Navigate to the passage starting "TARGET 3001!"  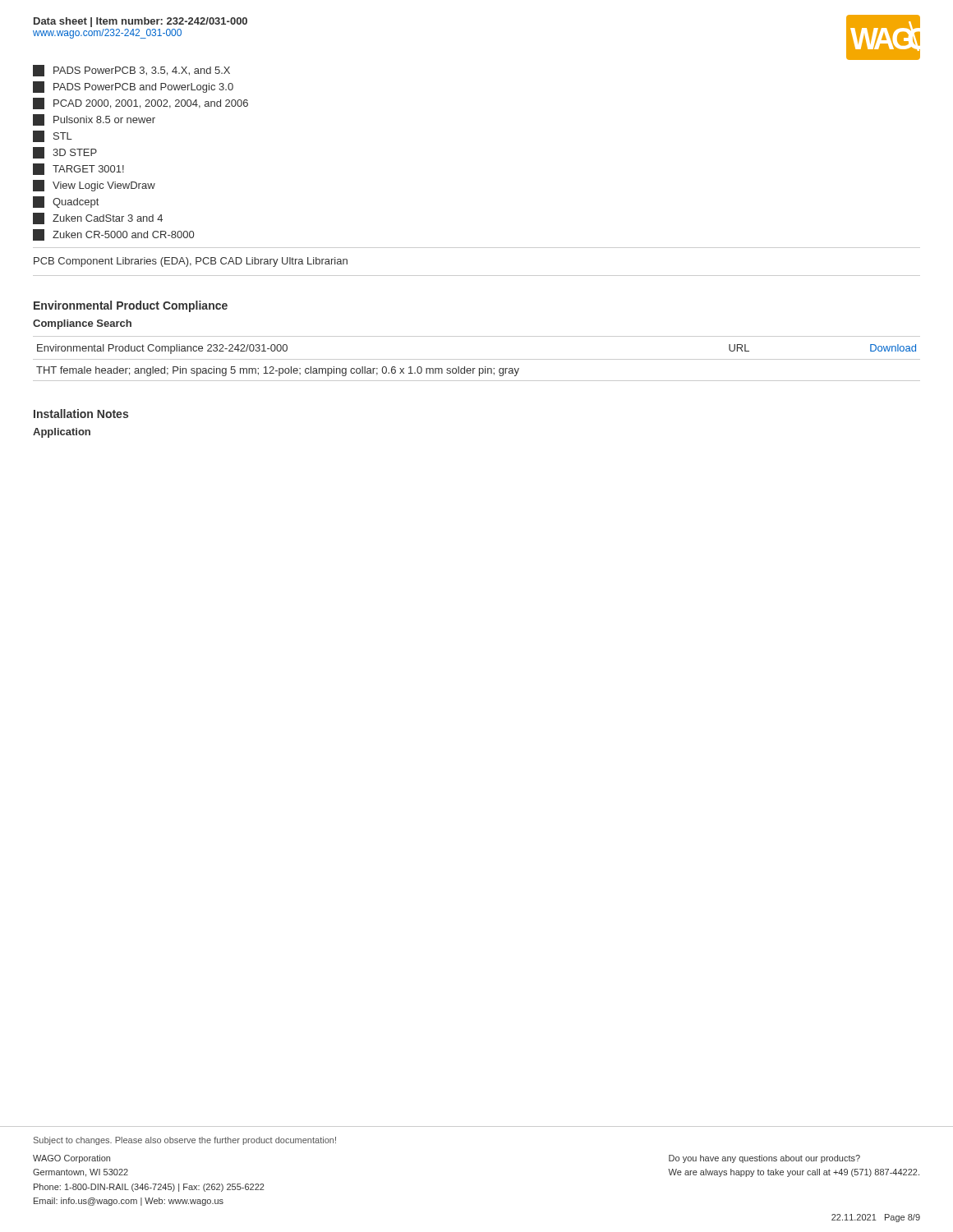(79, 169)
